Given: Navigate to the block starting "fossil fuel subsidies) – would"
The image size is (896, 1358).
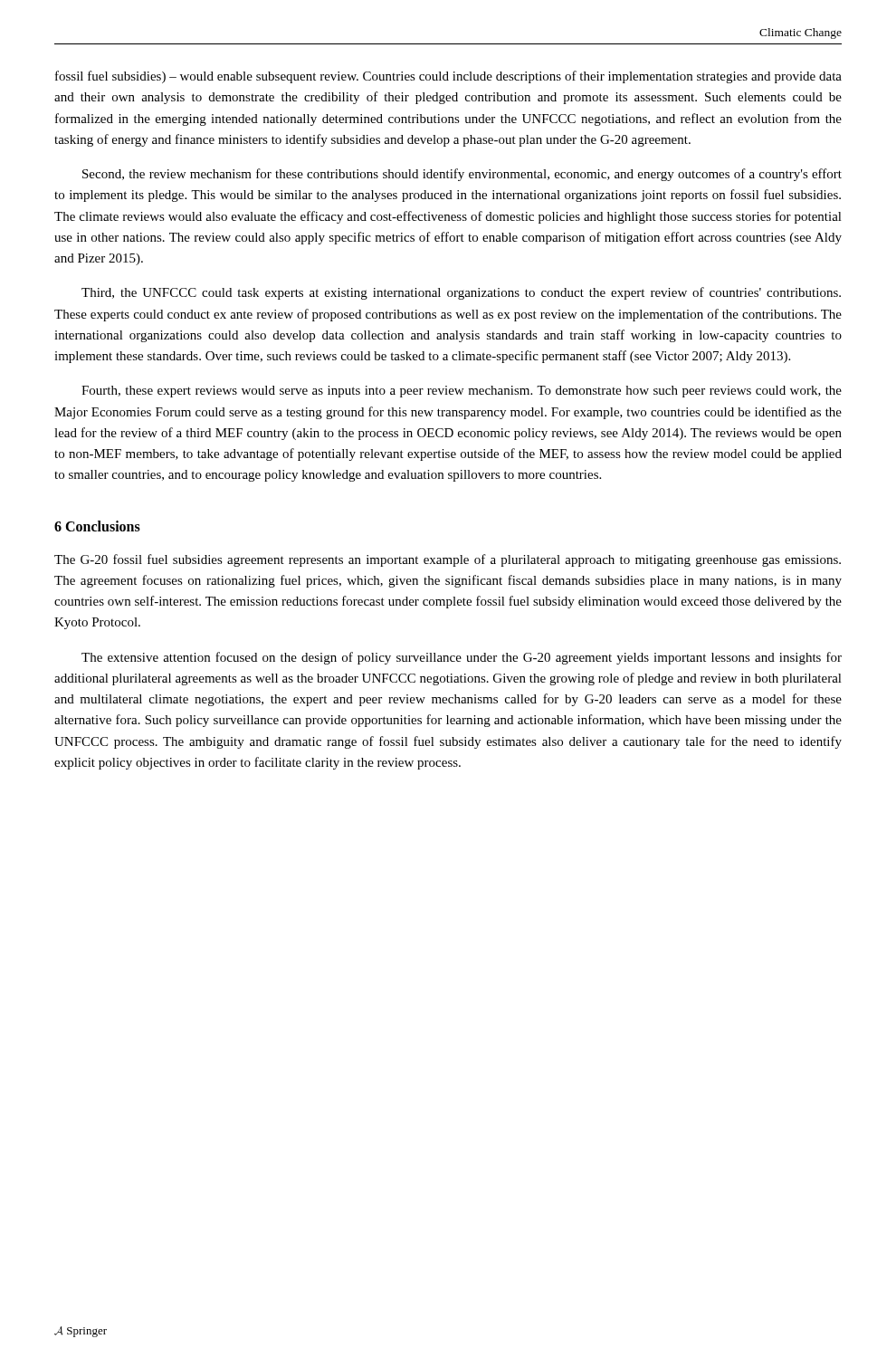Looking at the screenshot, I should click(x=448, y=108).
